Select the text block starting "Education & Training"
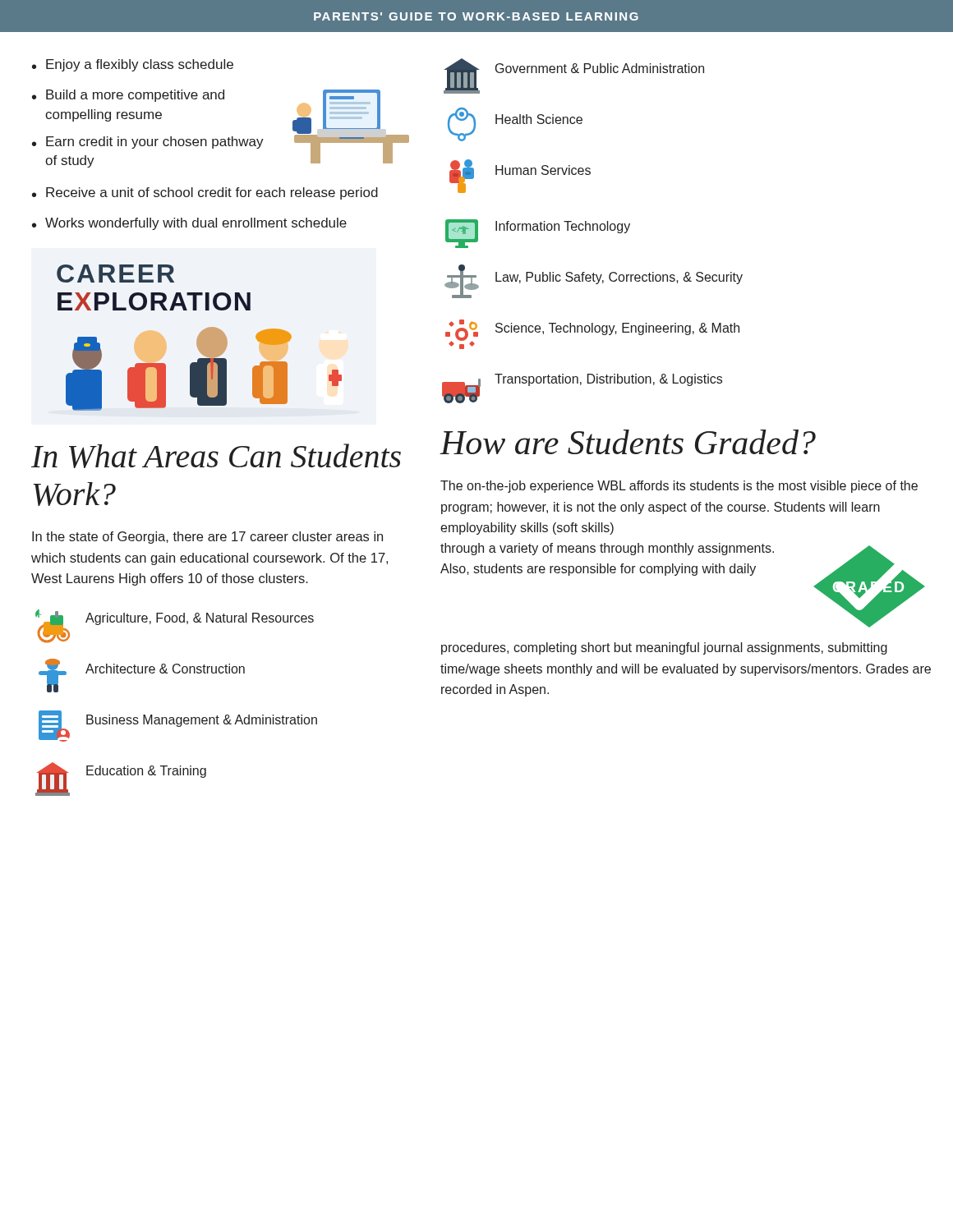953x1232 pixels. pyautogui.click(x=119, y=777)
